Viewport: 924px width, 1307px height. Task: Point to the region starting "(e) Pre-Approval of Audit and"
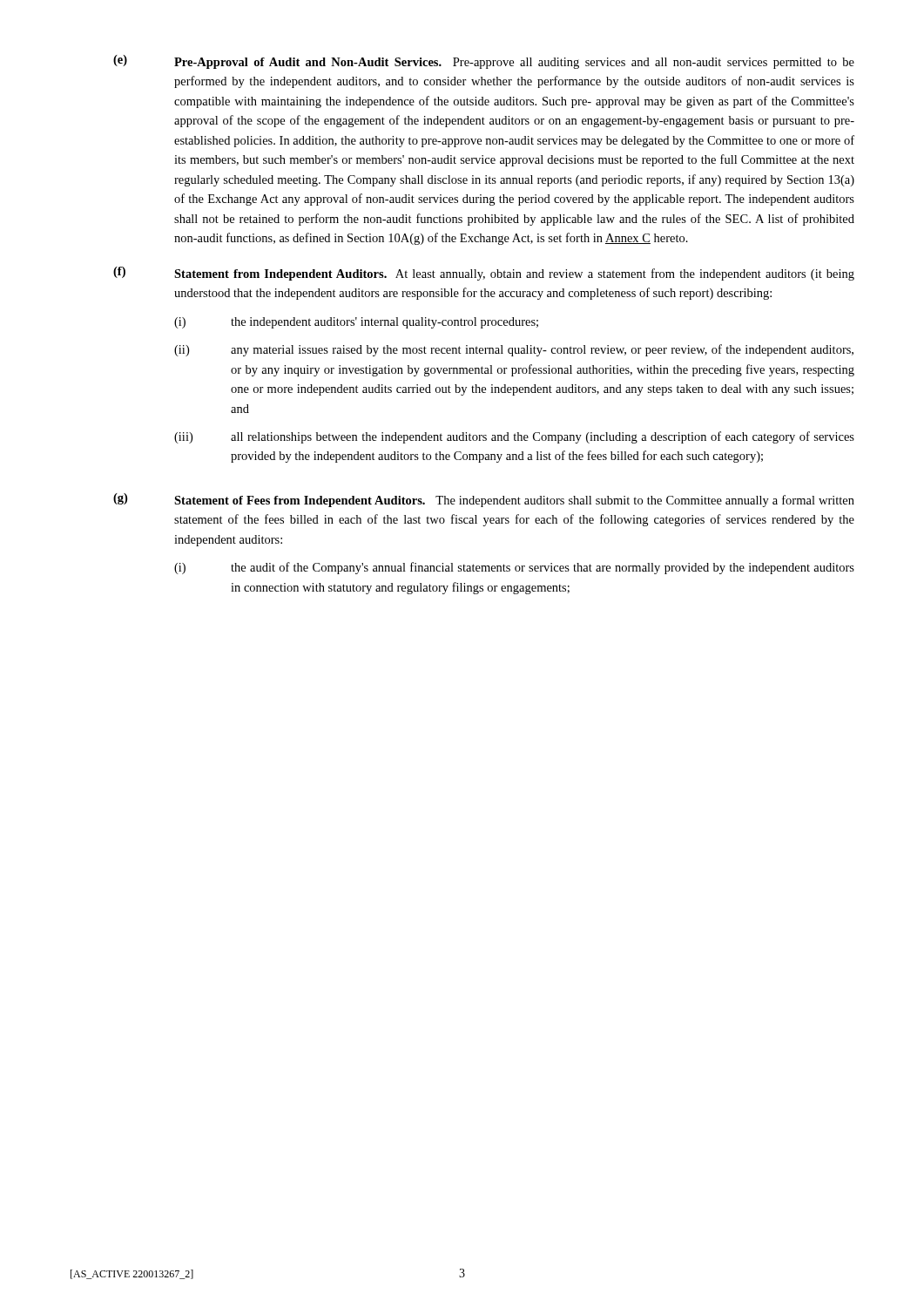pyautogui.click(x=484, y=150)
